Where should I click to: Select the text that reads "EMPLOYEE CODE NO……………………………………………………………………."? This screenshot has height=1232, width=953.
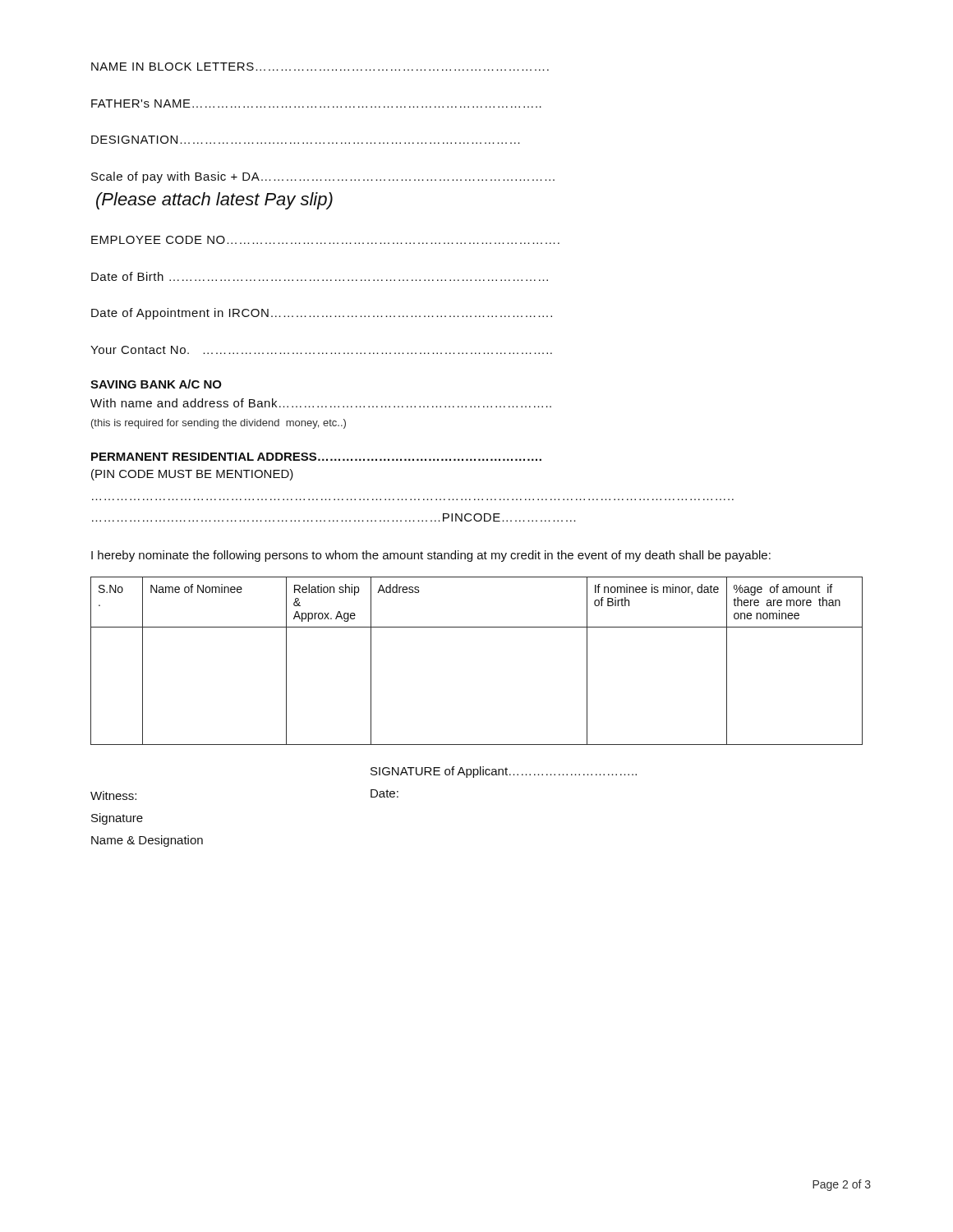tap(325, 239)
